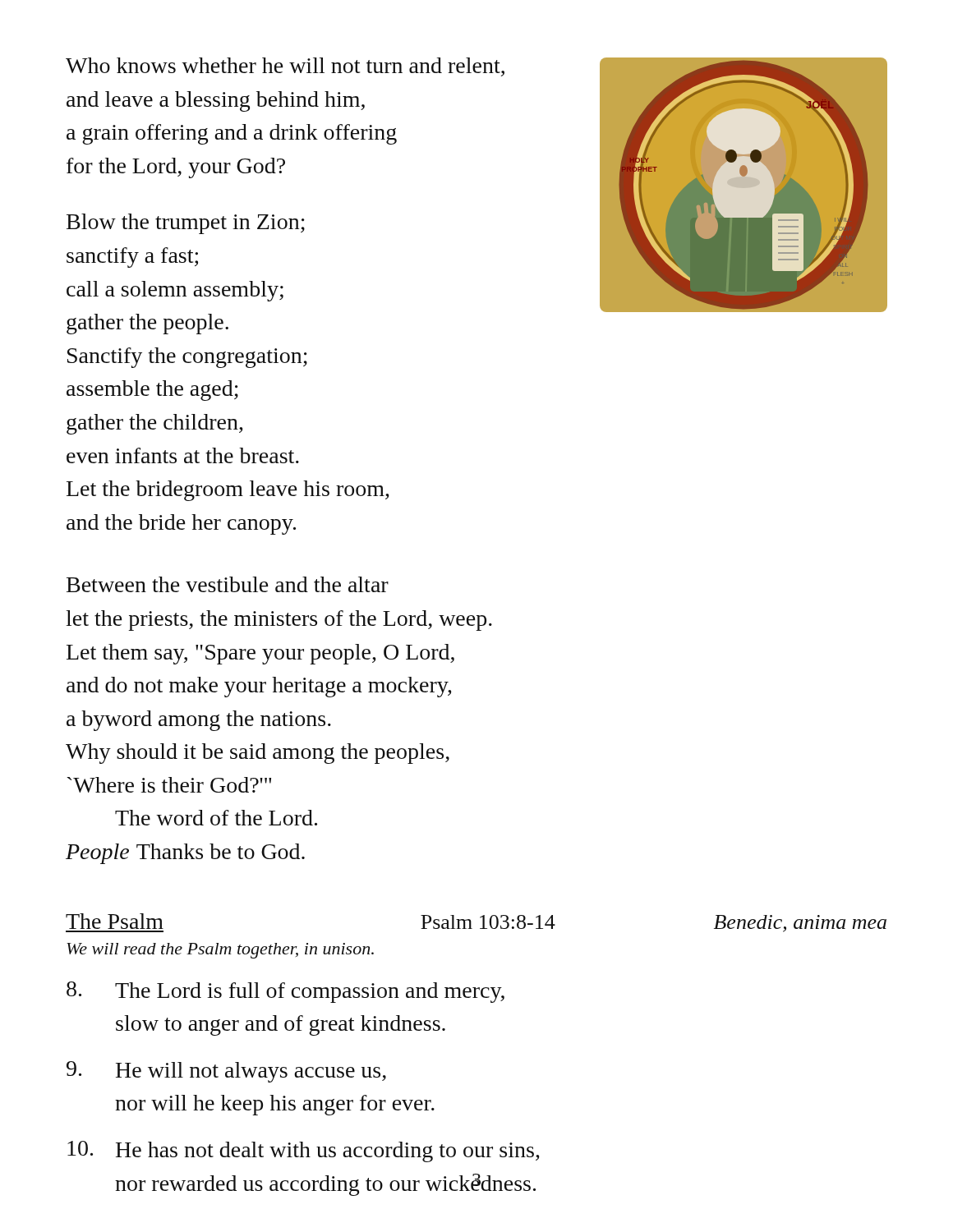Locate the section header
The height and width of the screenshot is (1232, 953).
pos(476,921)
